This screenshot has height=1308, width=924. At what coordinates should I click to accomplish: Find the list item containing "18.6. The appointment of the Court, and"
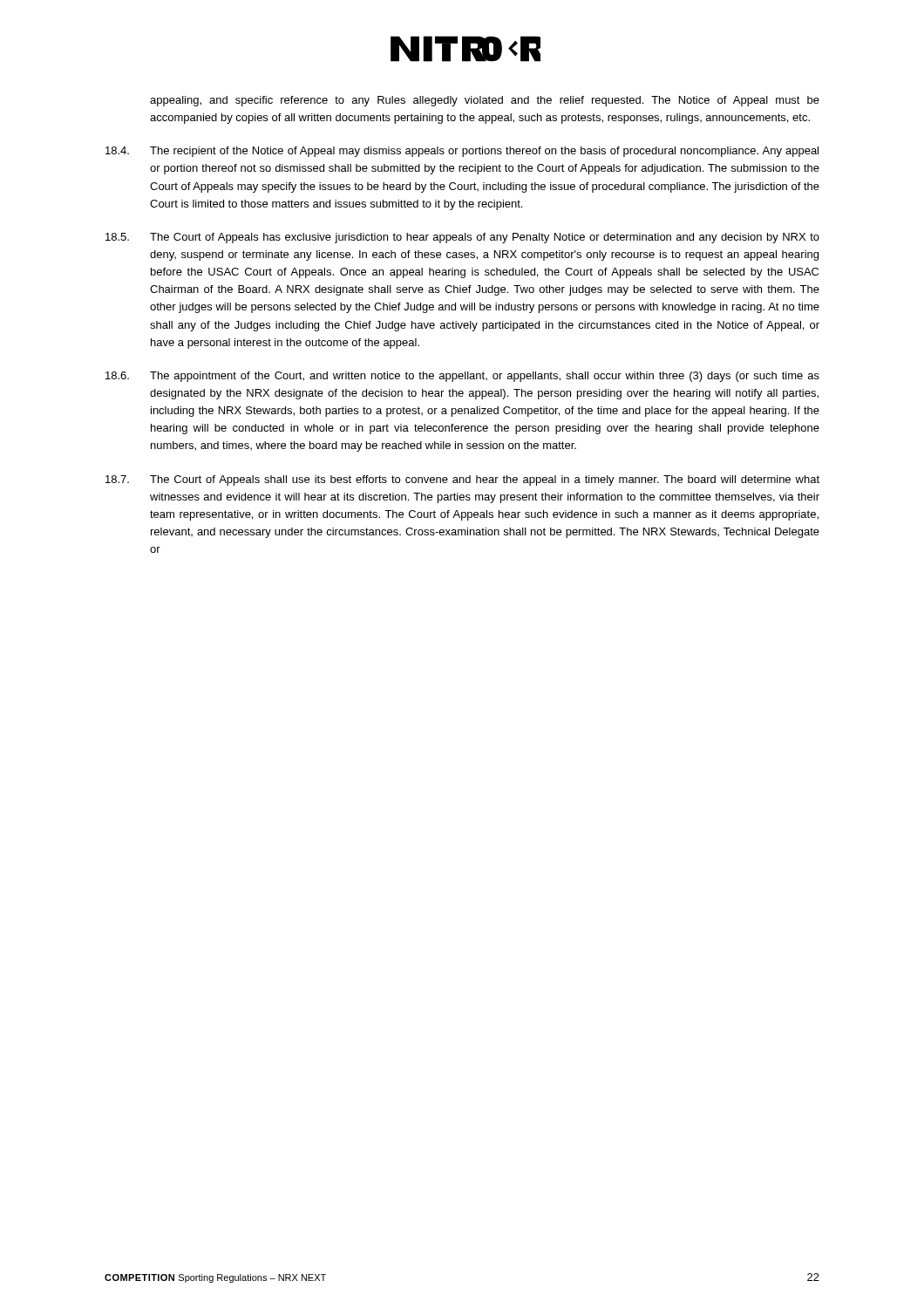click(x=462, y=411)
